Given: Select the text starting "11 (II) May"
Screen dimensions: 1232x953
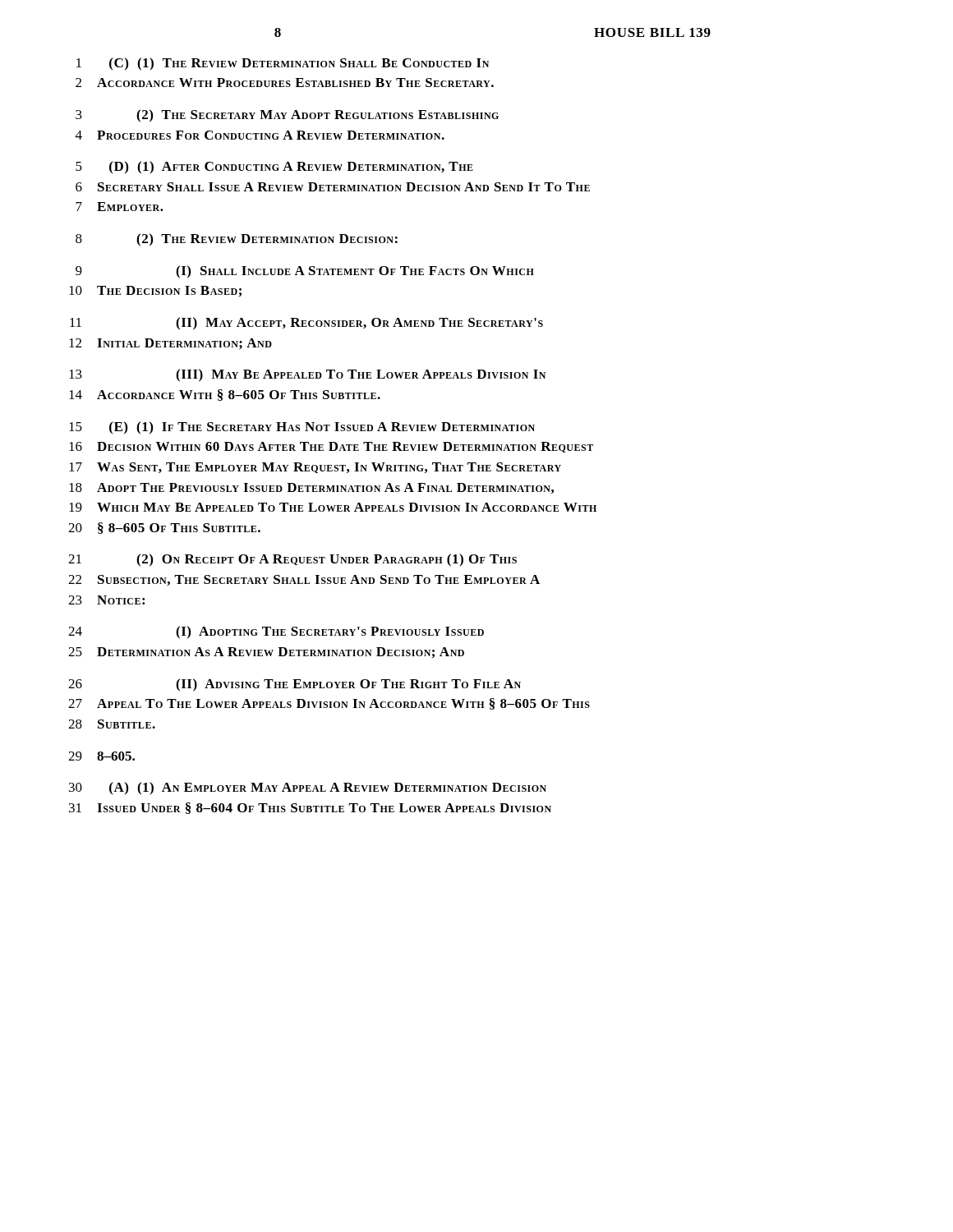Looking at the screenshot, I should [476, 333].
